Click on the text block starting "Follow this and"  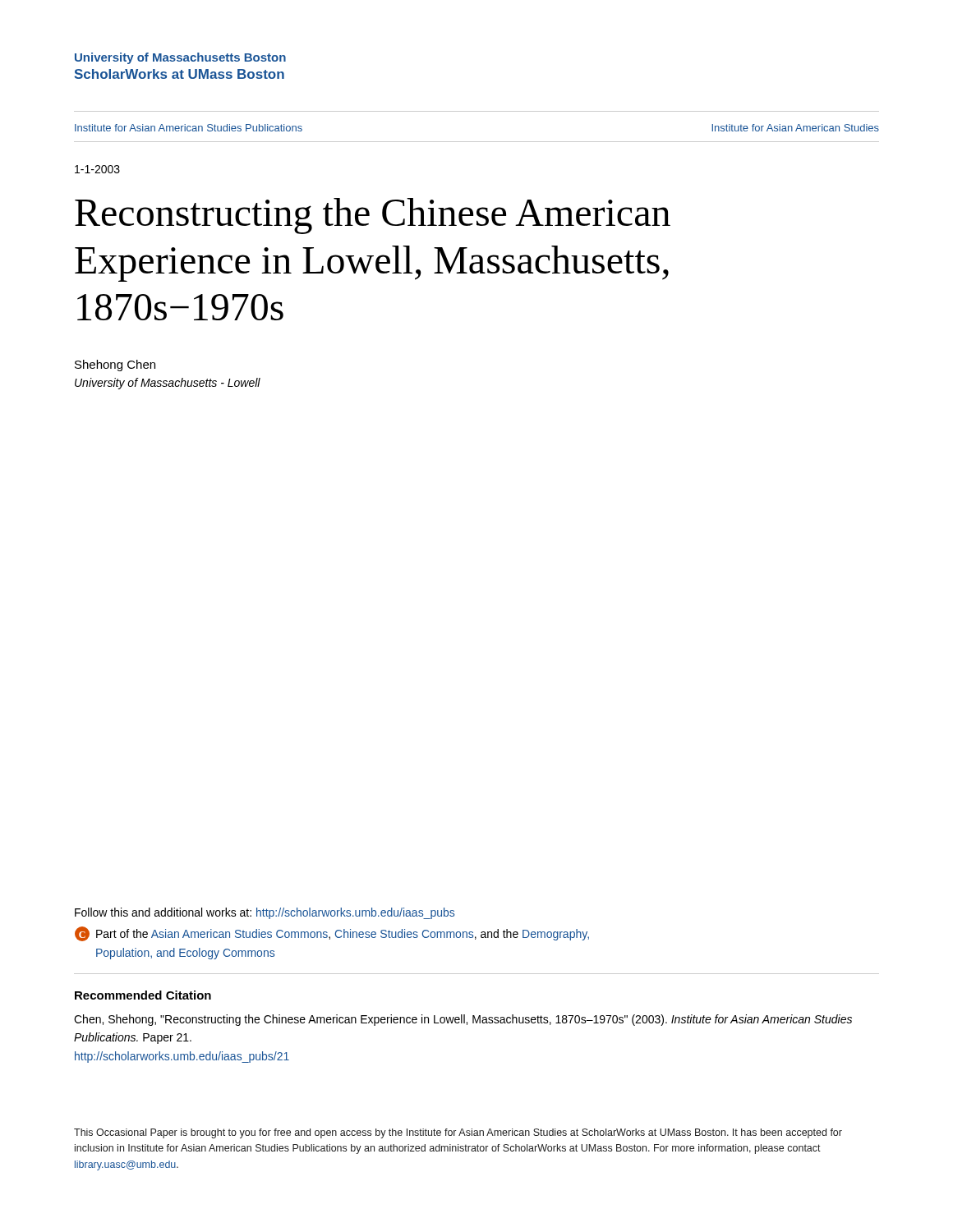click(476, 933)
